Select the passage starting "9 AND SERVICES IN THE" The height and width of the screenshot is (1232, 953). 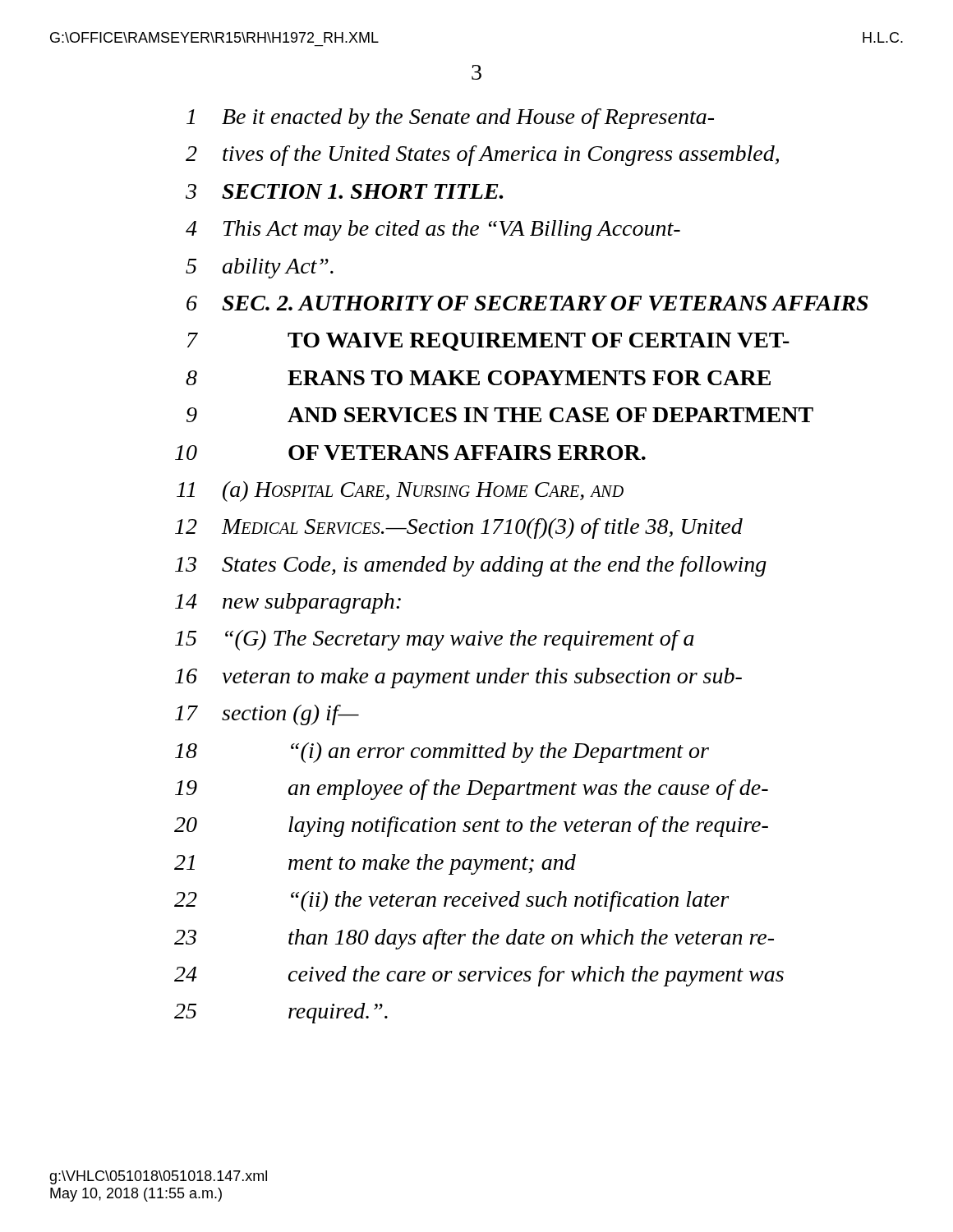click(x=518, y=415)
